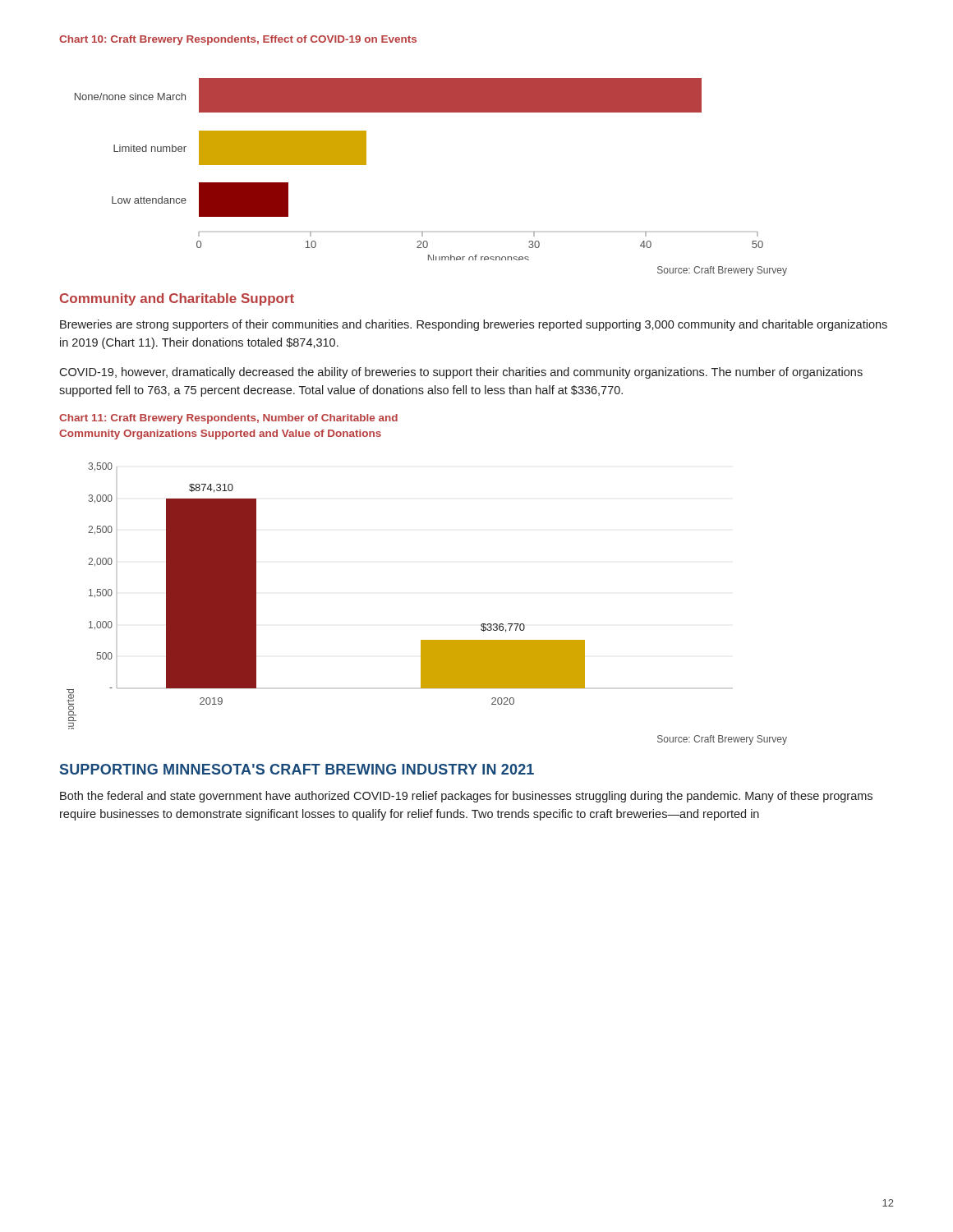The width and height of the screenshot is (953, 1232).
Task: Where is the caption that starts "Chart 10: Craft Brewery"?
Action: [x=238, y=39]
